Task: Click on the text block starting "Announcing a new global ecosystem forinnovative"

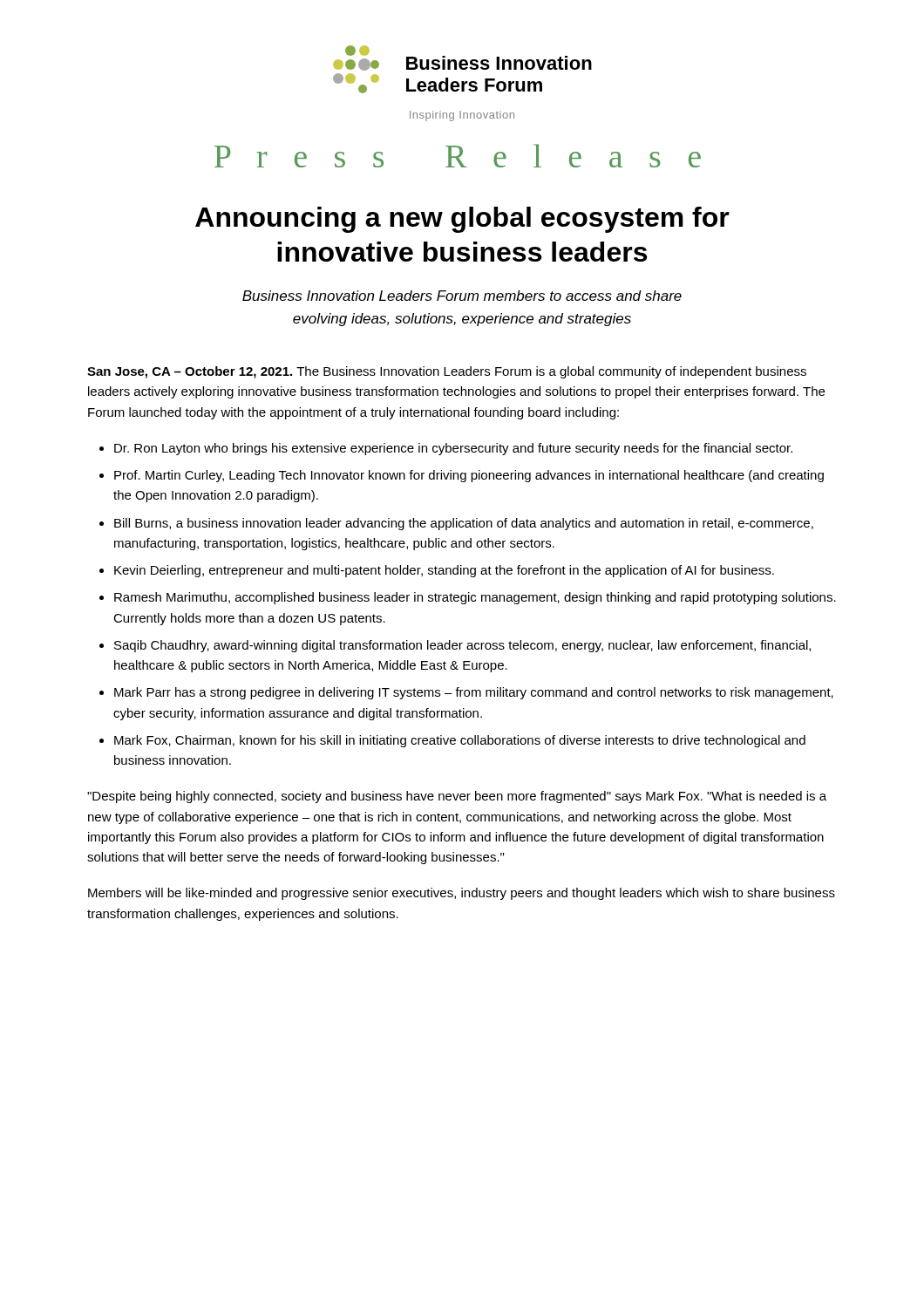Action: point(462,235)
